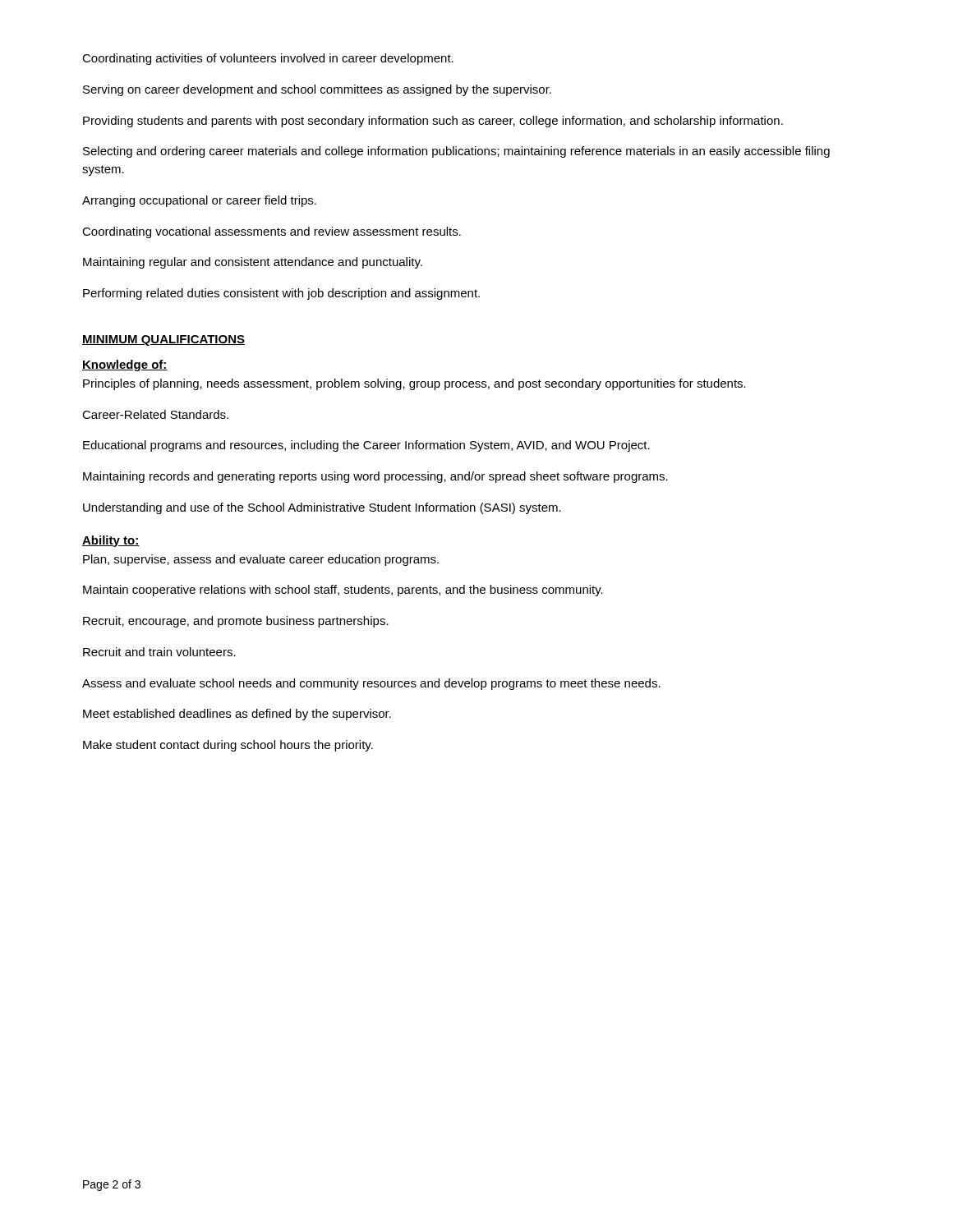Click on the passage starting "Maintain cooperative relations"

[x=343, y=590]
